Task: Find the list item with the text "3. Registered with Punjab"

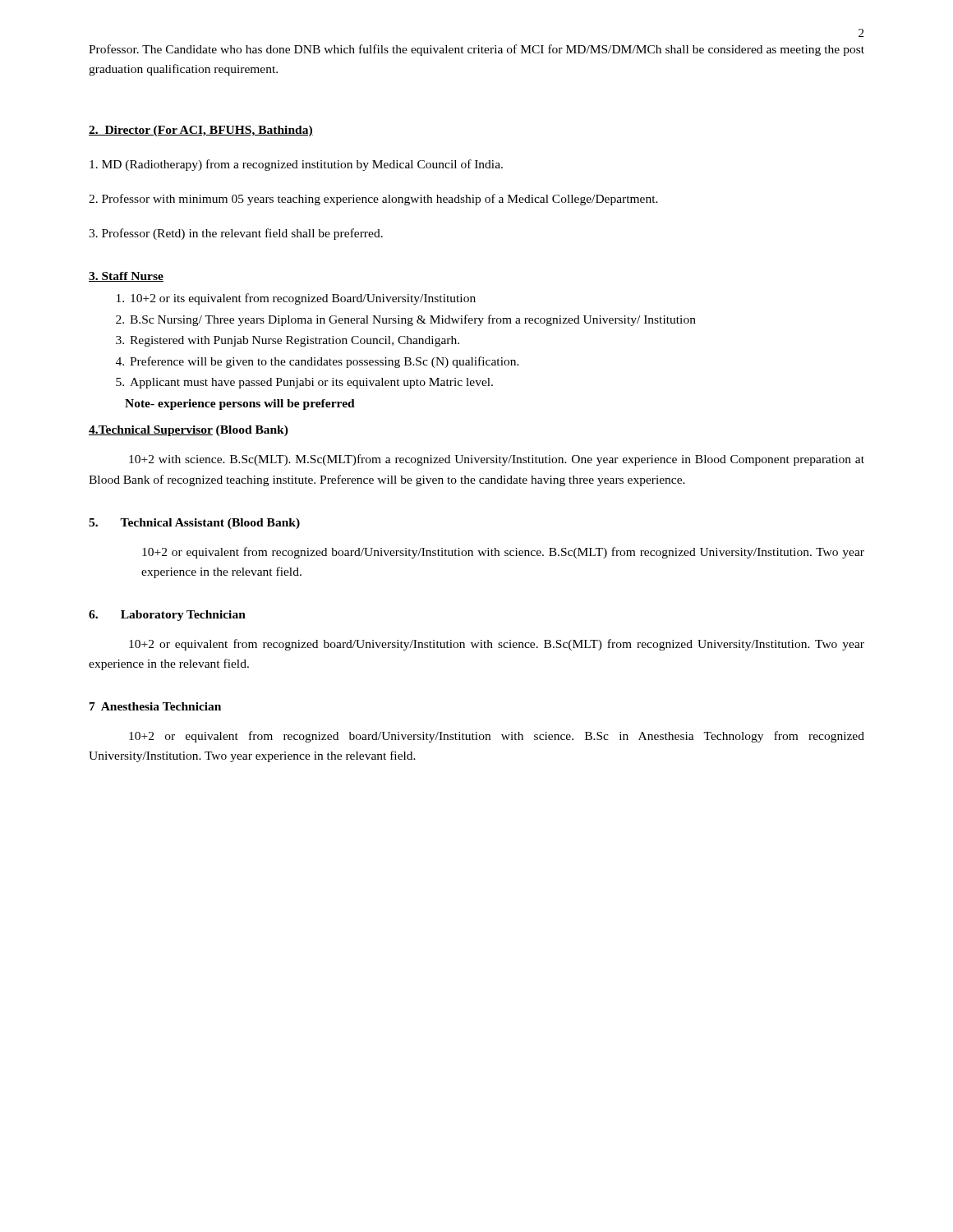Action: 288,341
